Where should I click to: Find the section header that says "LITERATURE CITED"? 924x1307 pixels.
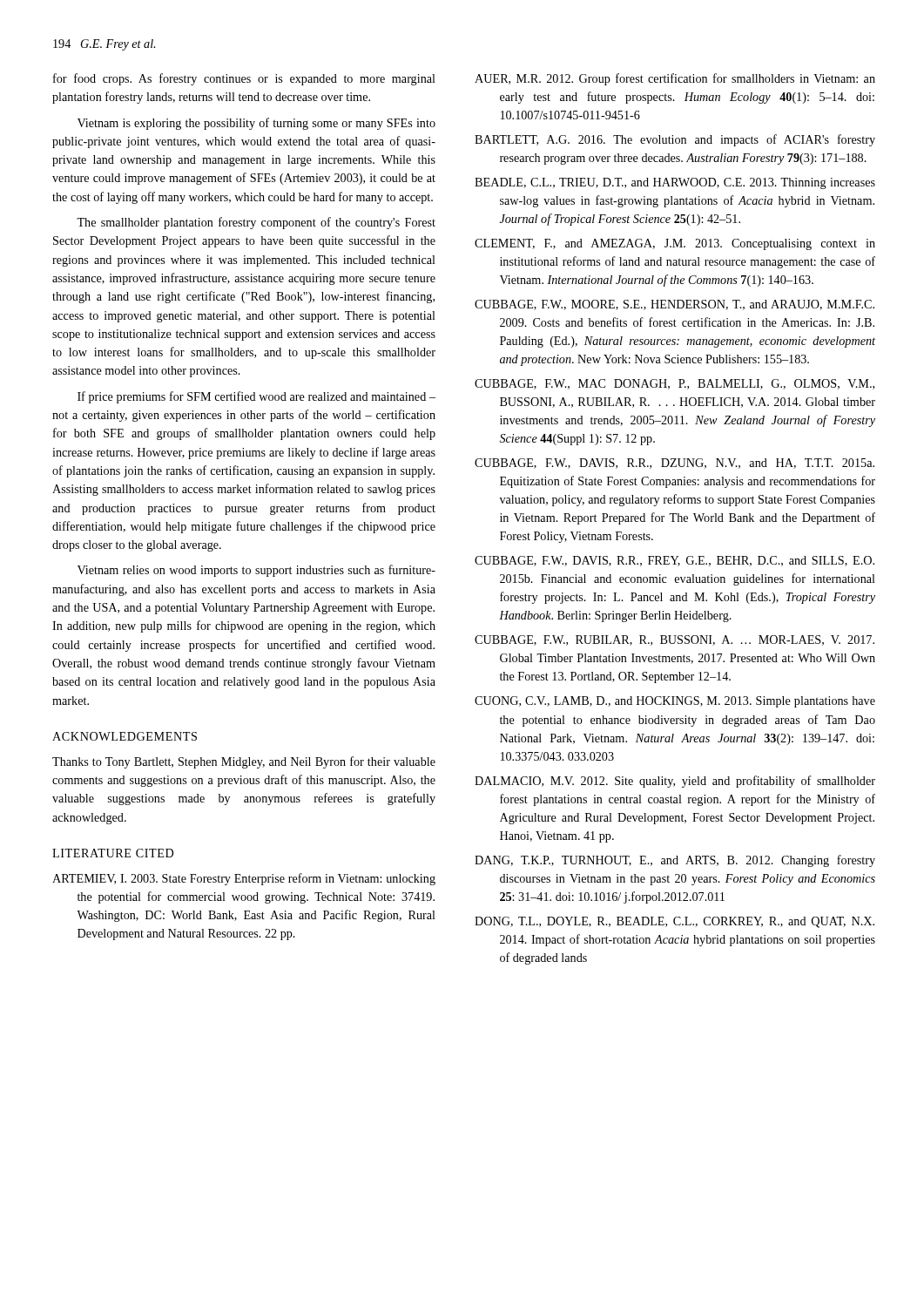tap(113, 853)
